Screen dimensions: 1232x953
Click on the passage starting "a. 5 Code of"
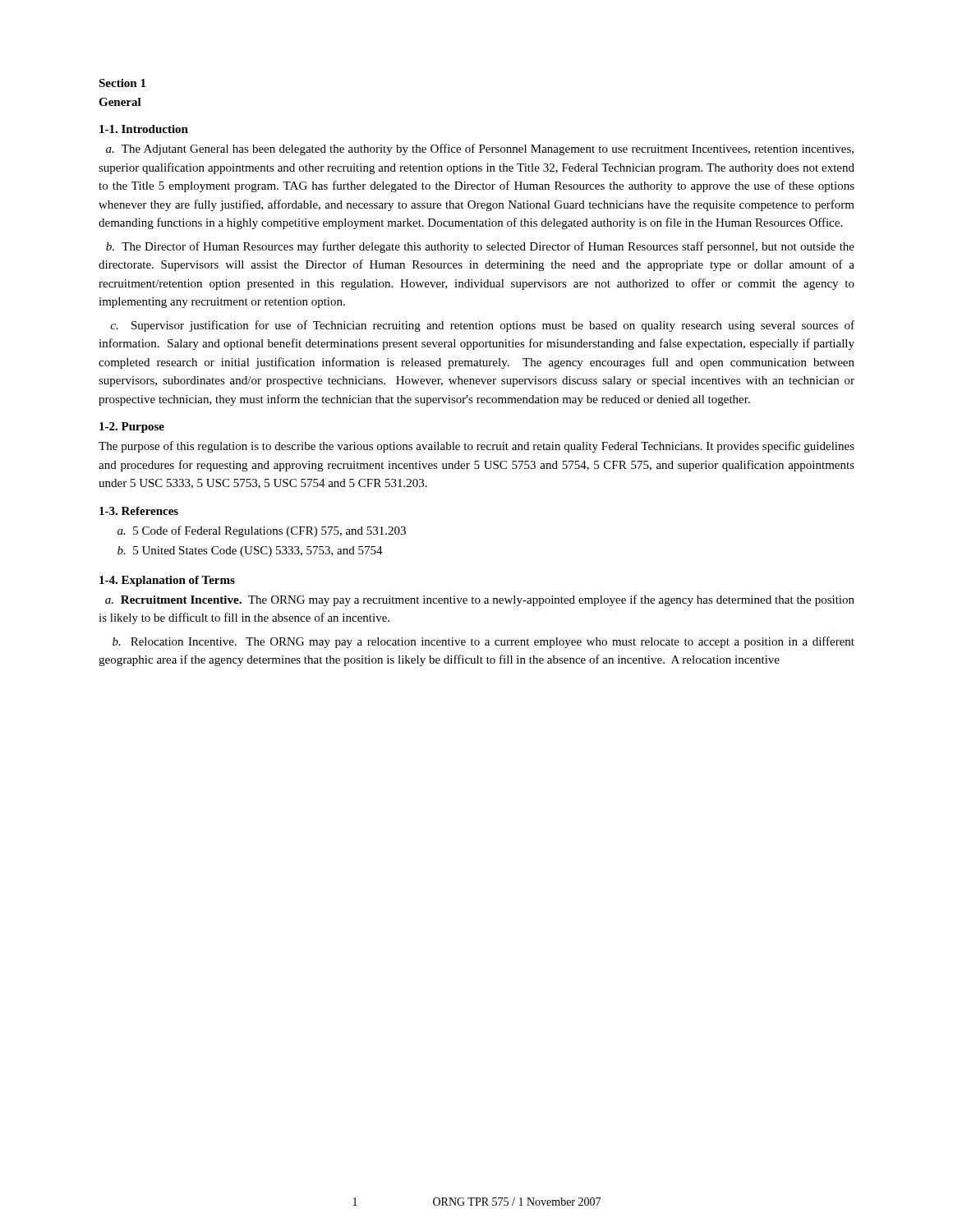[262, 530]
